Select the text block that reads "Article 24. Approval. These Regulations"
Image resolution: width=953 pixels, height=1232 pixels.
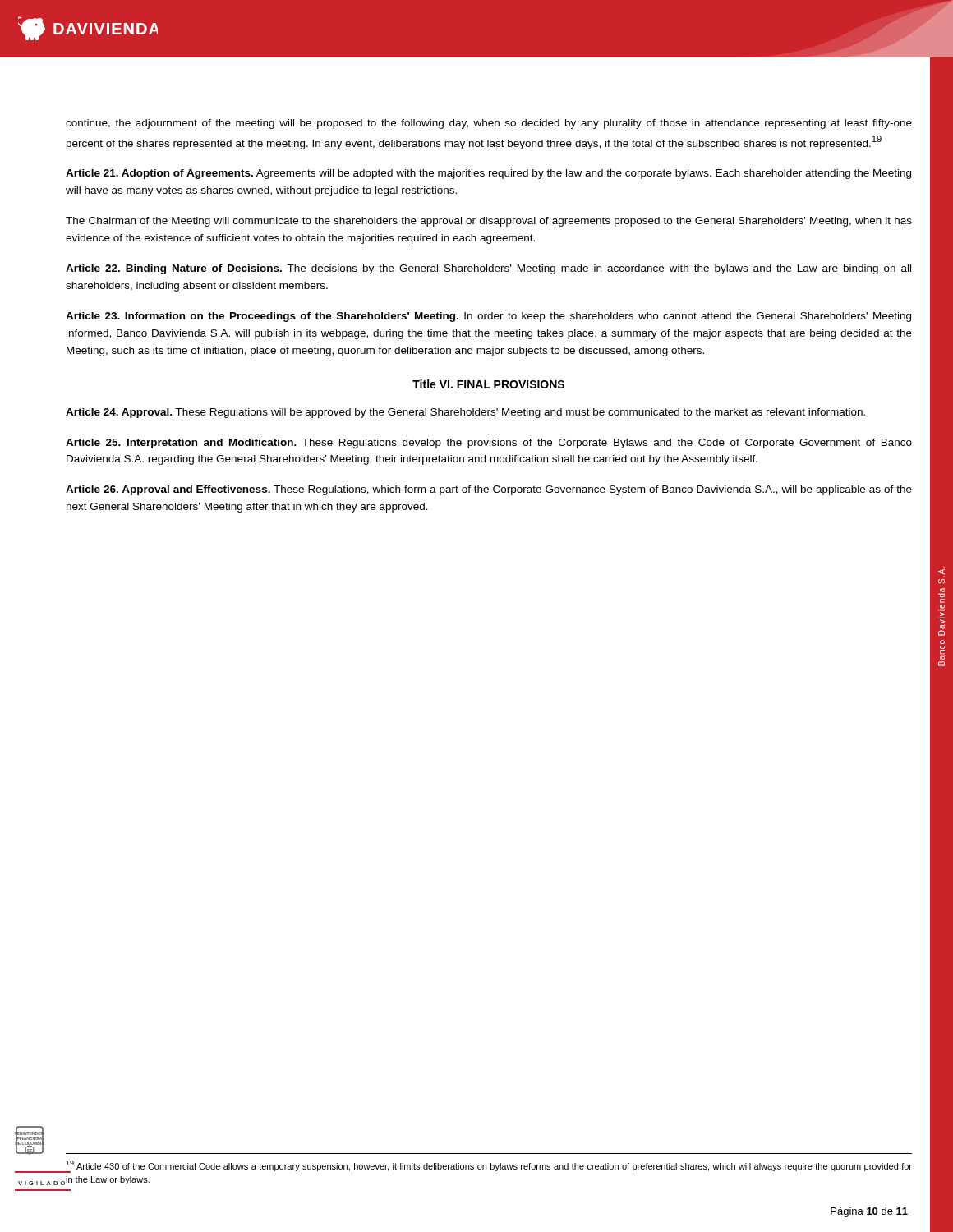tap(489, 412)
